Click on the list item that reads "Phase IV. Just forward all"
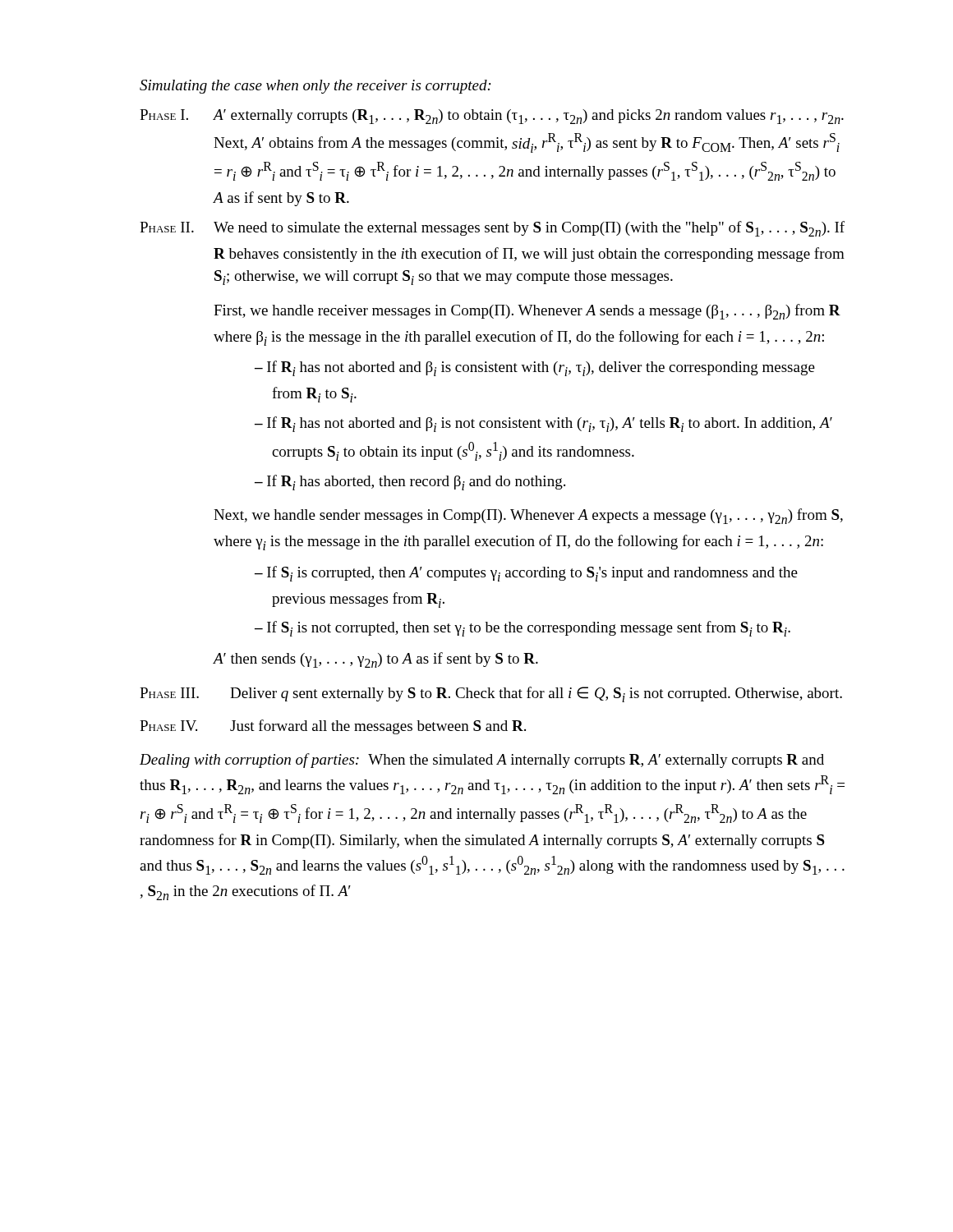This screenshot has width=953, height=1232. tap(493, 726)
